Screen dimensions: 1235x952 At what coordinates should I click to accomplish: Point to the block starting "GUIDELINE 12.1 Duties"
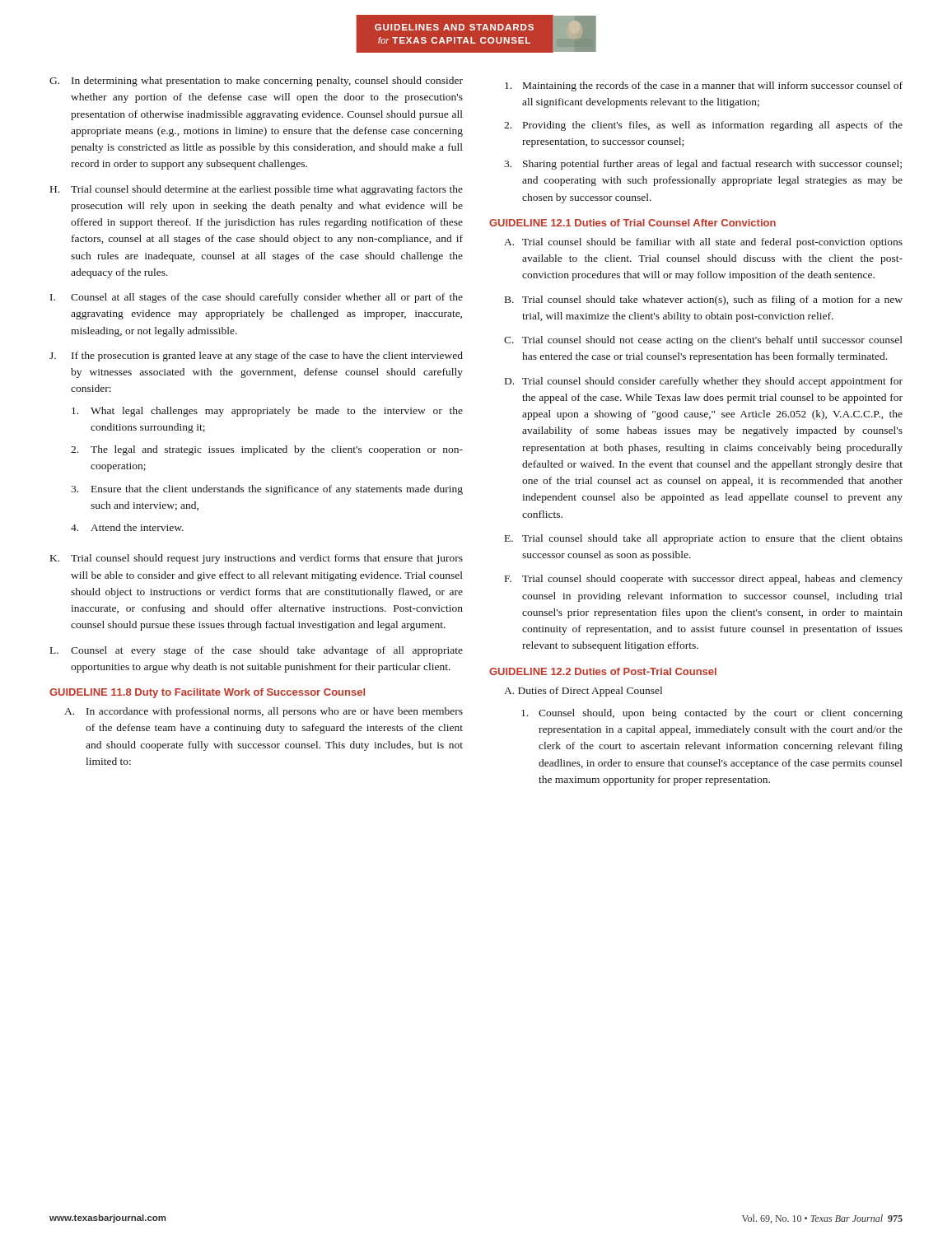[633, 223]
